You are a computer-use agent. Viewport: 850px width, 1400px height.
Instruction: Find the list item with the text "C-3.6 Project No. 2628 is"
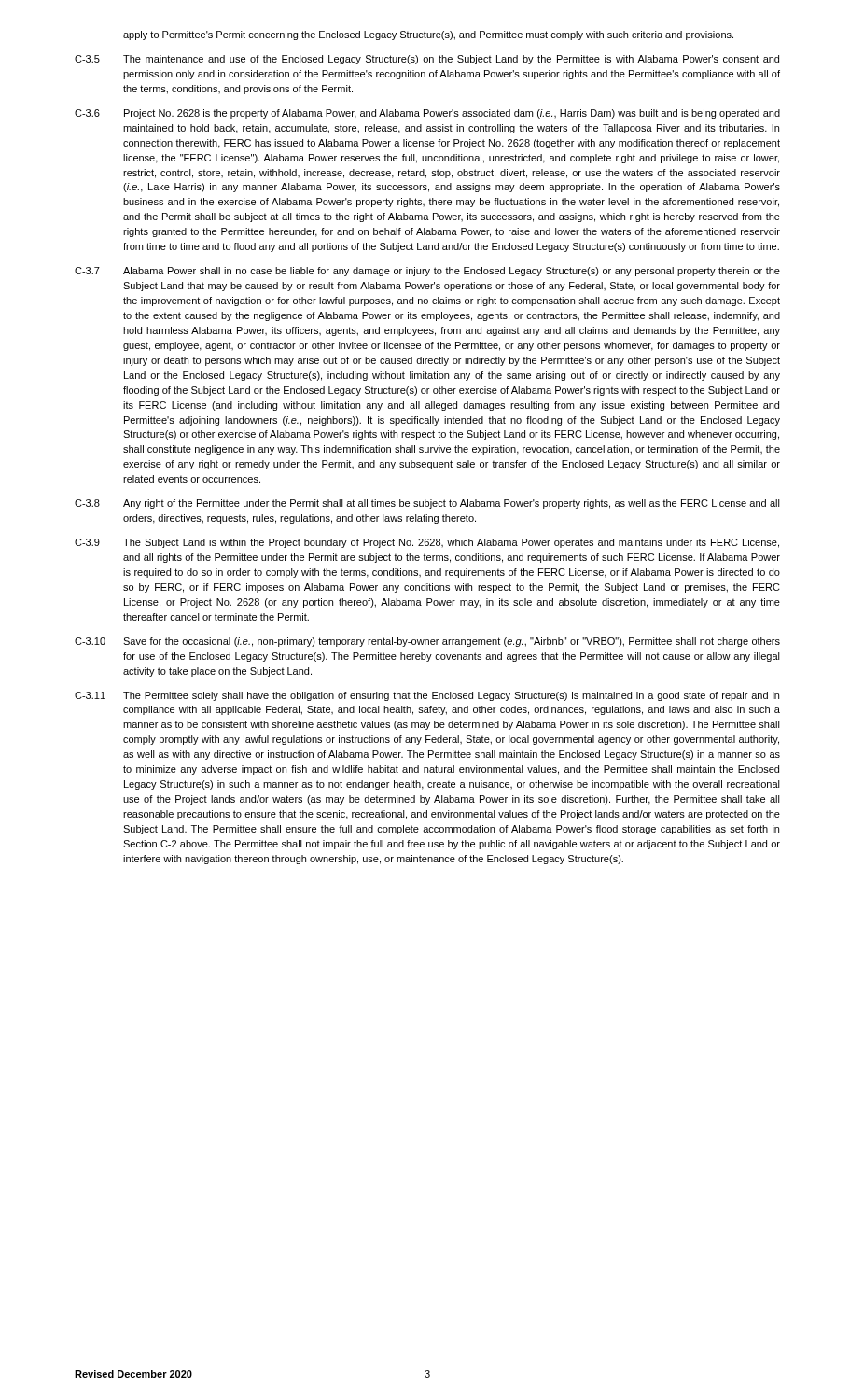click(427, 181)
